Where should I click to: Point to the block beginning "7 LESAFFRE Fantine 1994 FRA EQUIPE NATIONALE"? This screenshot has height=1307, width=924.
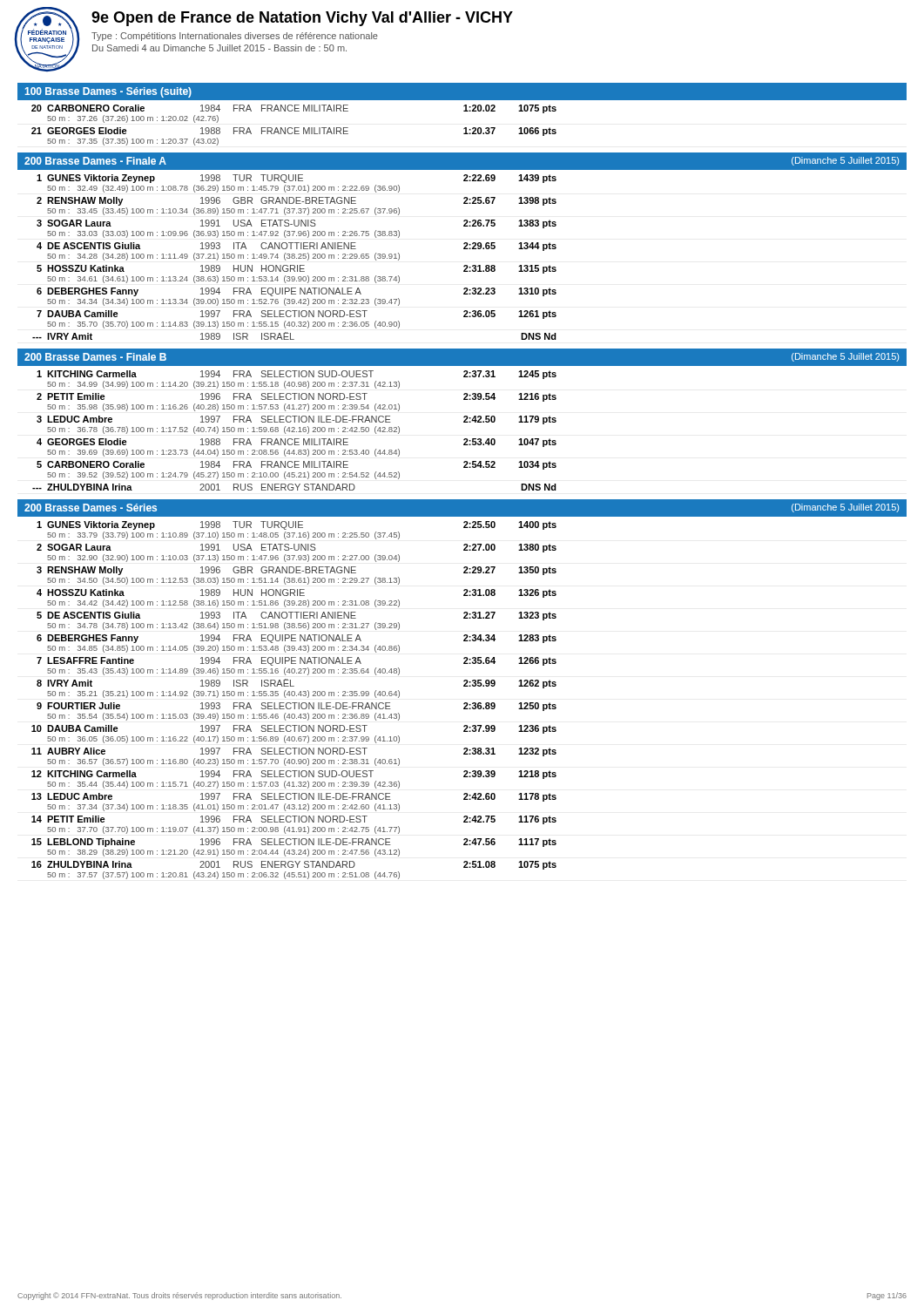coord(462,665)
